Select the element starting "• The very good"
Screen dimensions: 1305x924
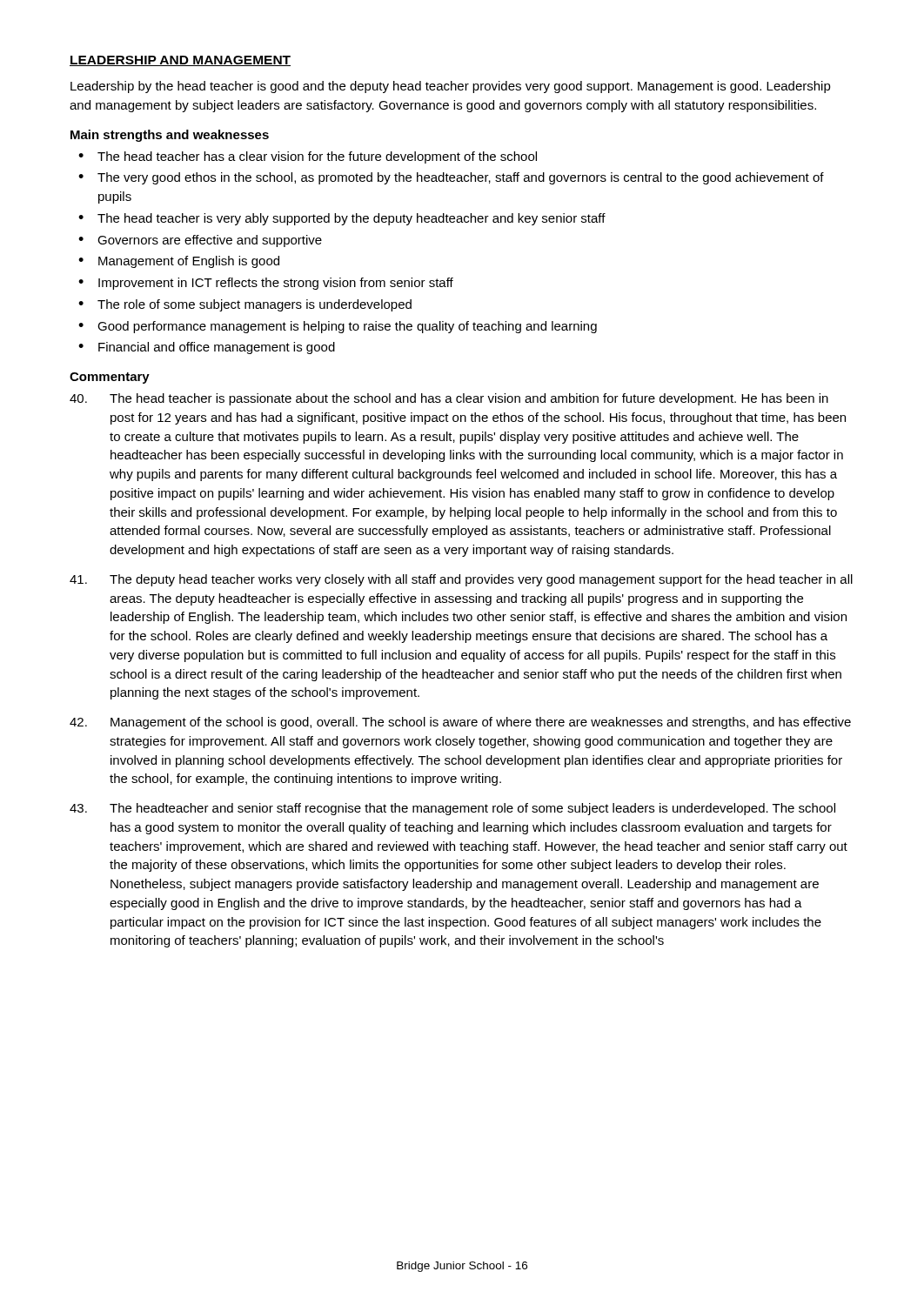(x=466, y=187)
